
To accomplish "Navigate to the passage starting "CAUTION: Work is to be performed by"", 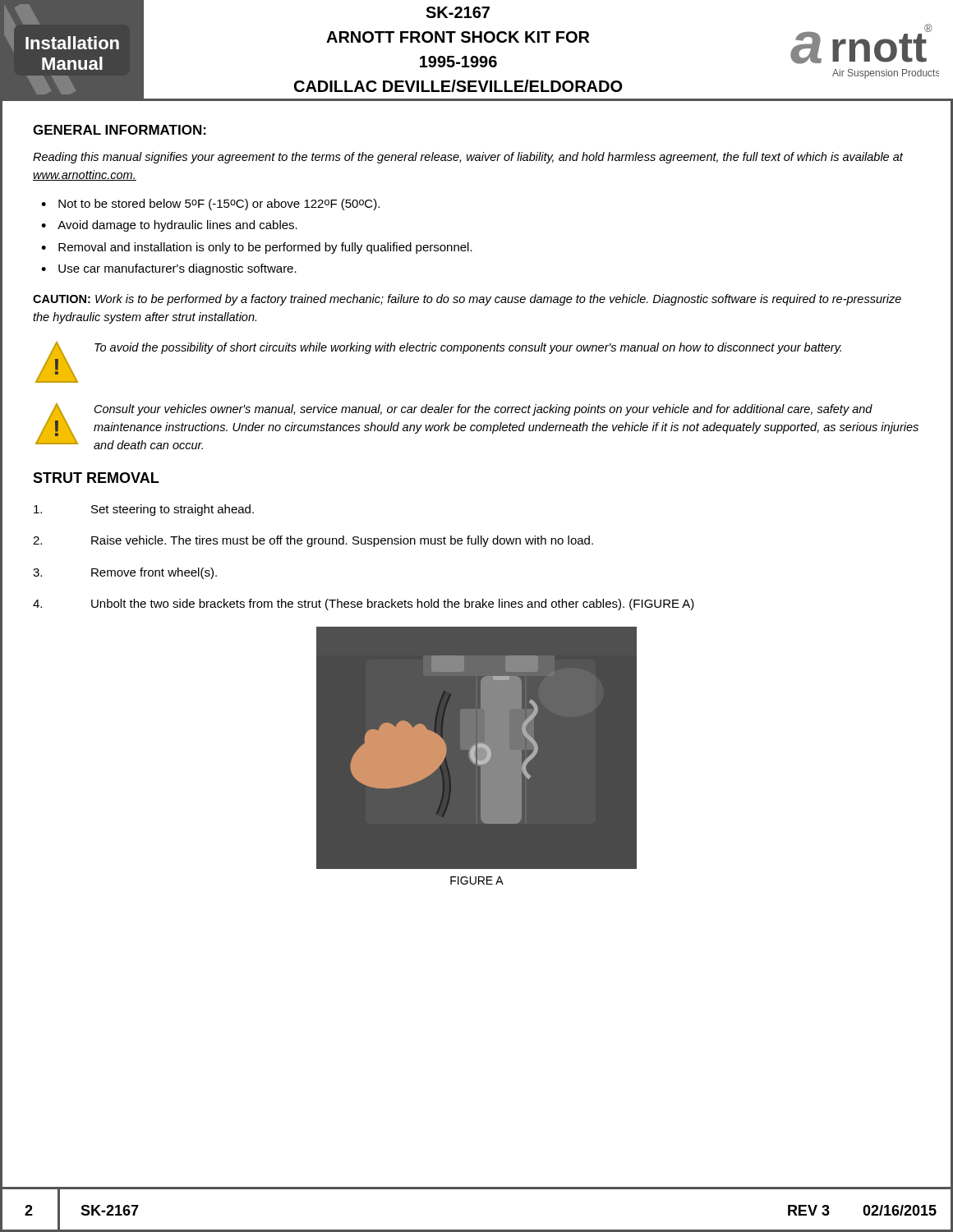I will pos(467,308).
